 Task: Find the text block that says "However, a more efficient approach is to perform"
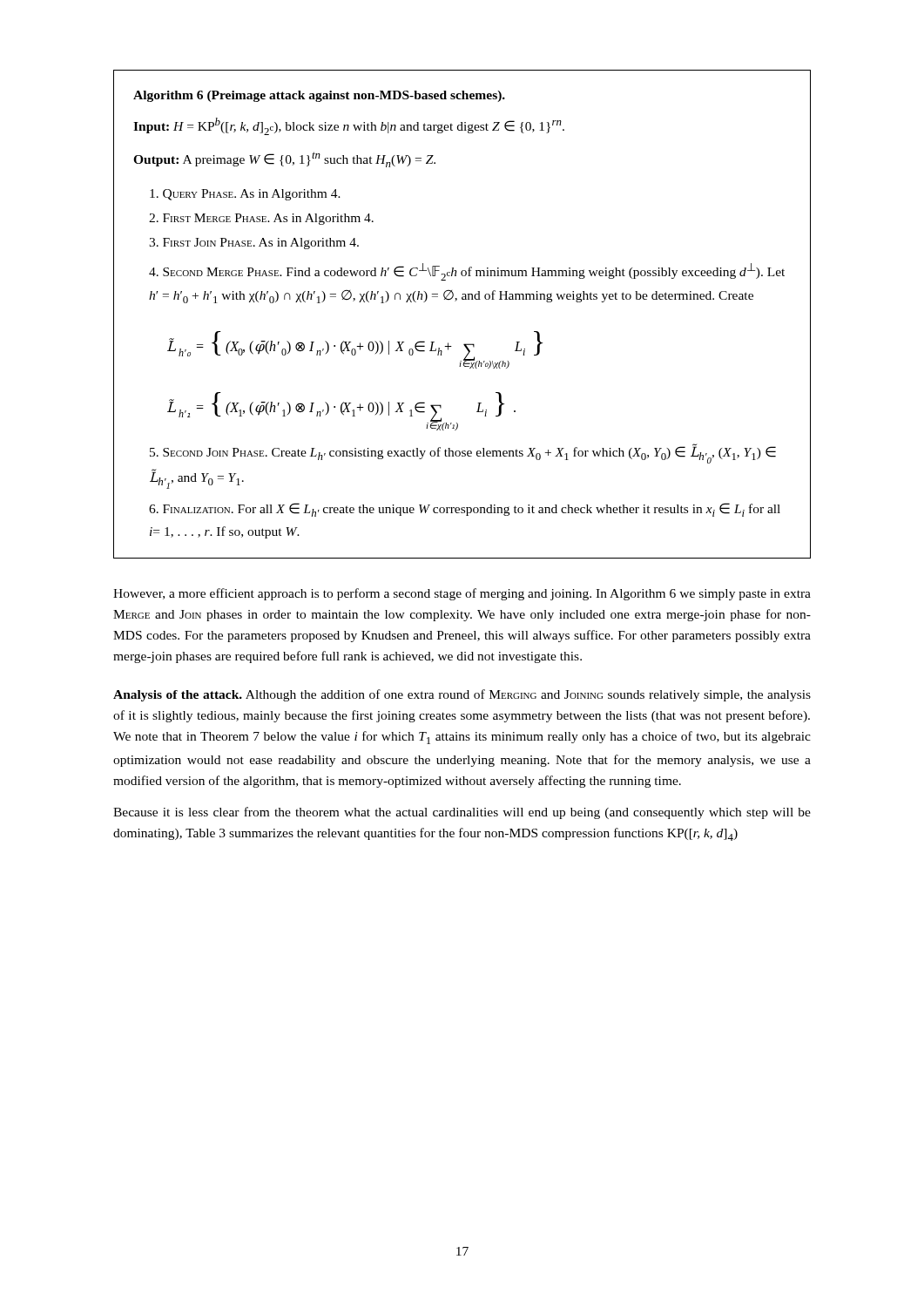(x=462, y=624)
